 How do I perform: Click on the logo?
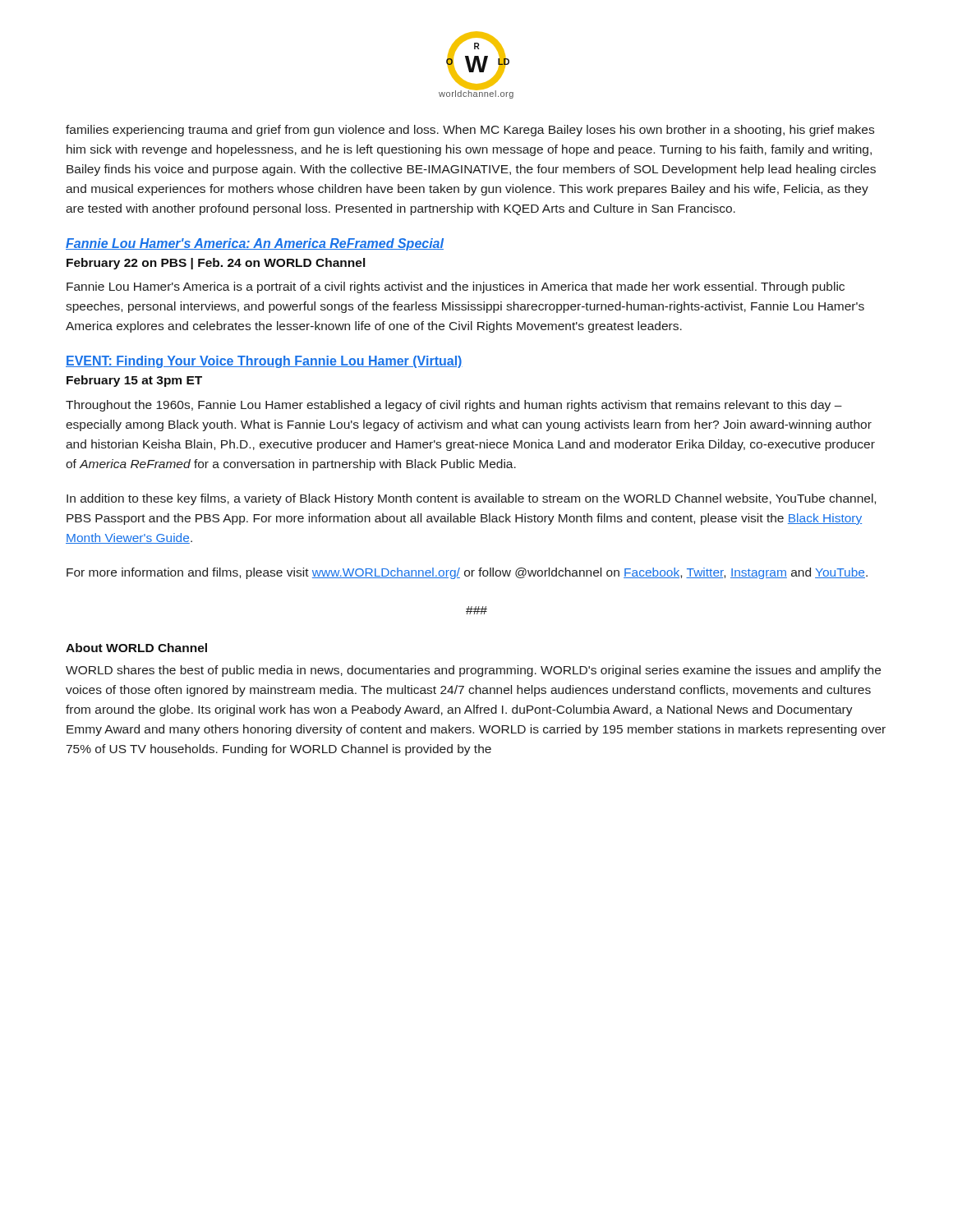tap(476, 60)
